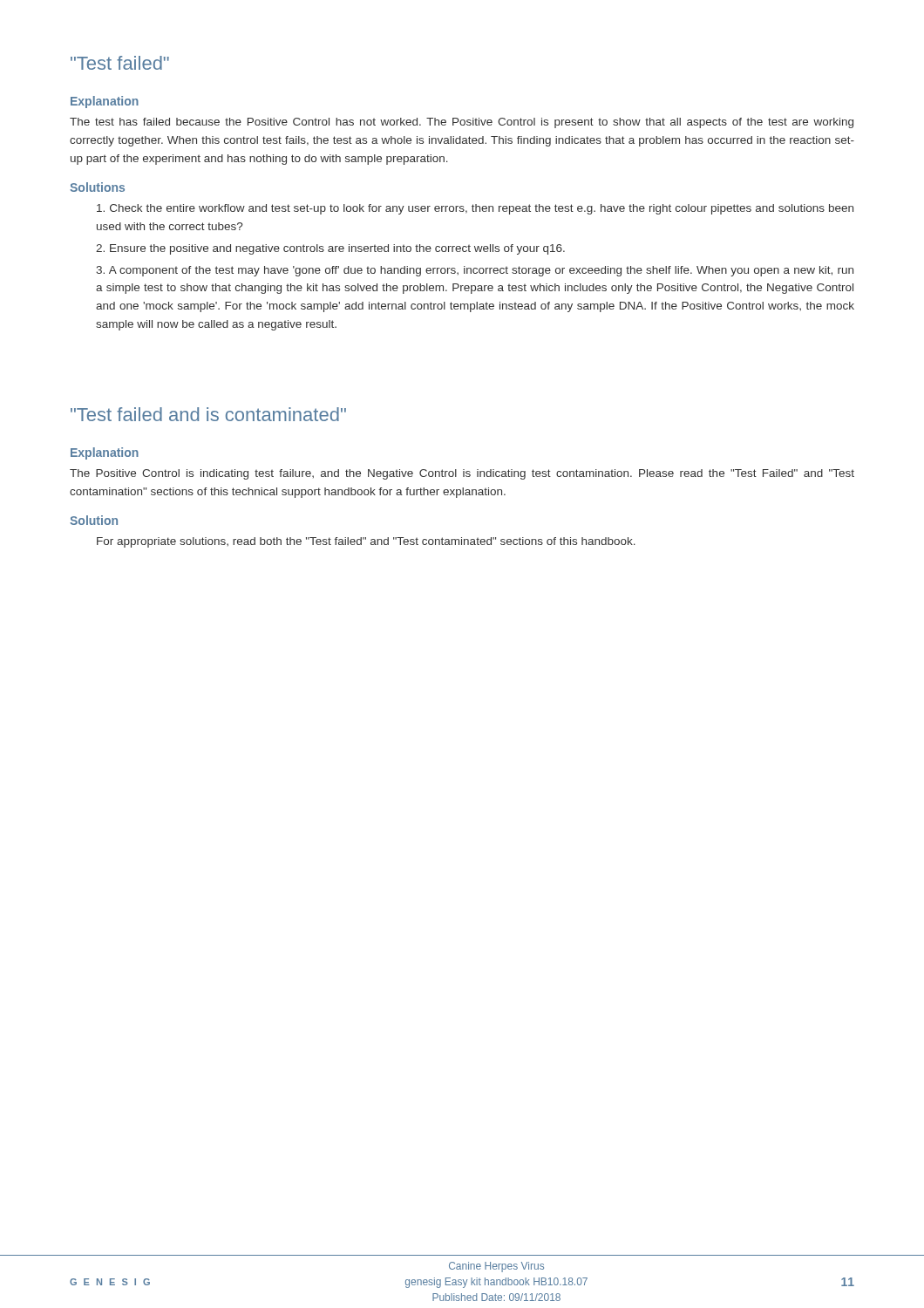Click on the region starting "3. A component"
The height and width of the screenshot is (1308, 924).
point(462,298)
